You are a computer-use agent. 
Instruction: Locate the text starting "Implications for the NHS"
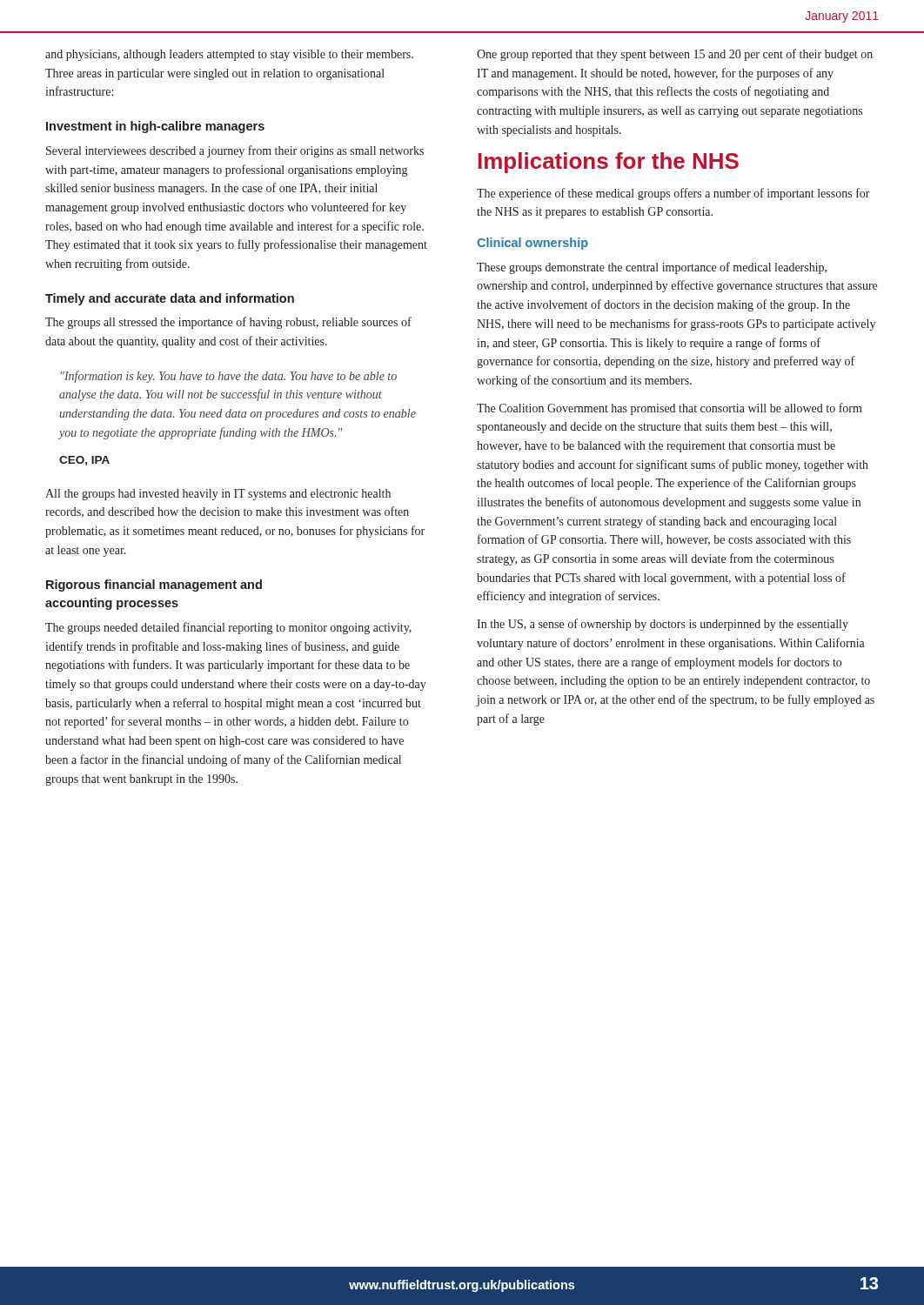(608, 161)
